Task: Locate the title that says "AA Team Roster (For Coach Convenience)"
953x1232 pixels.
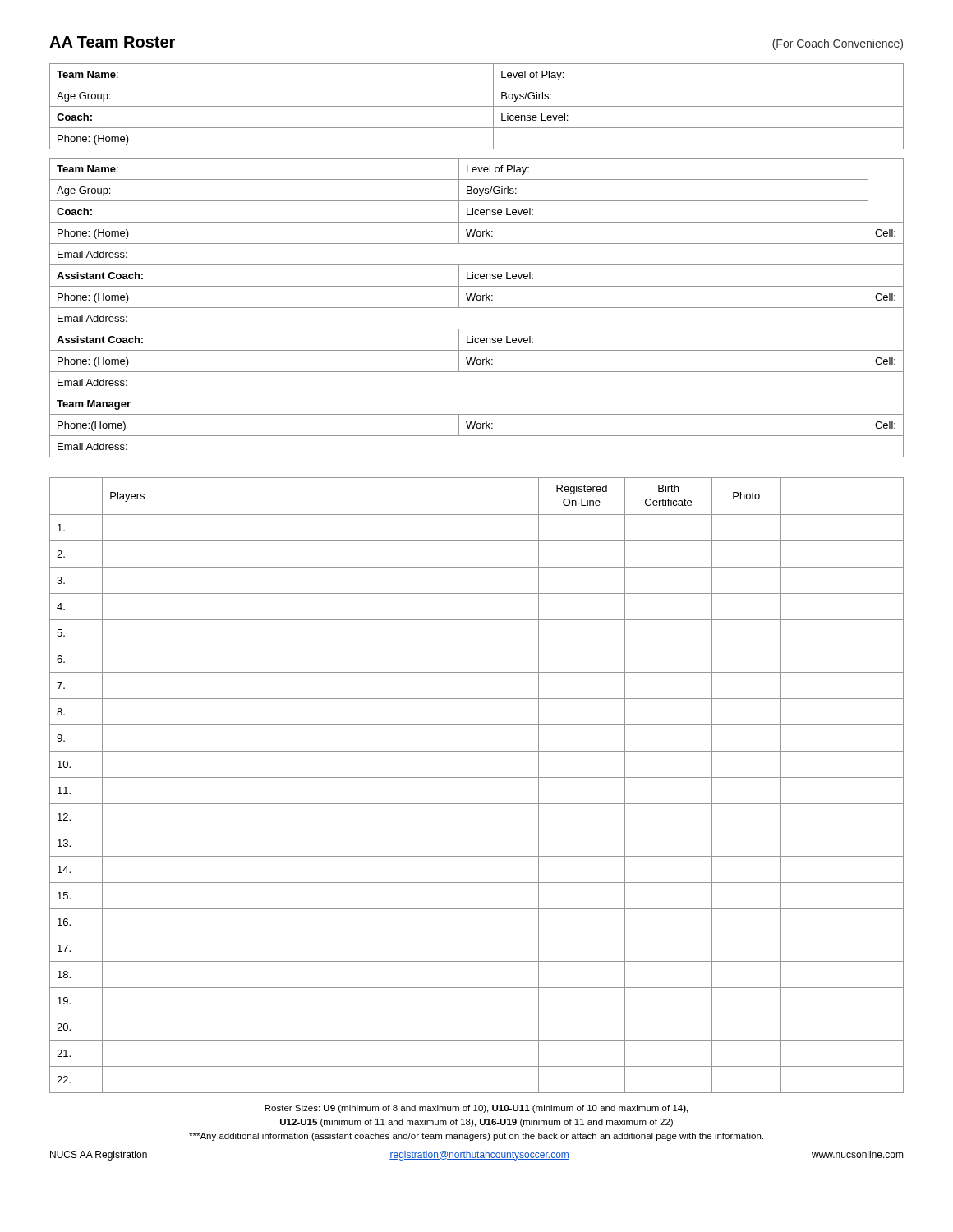Action: click(111, 43)
